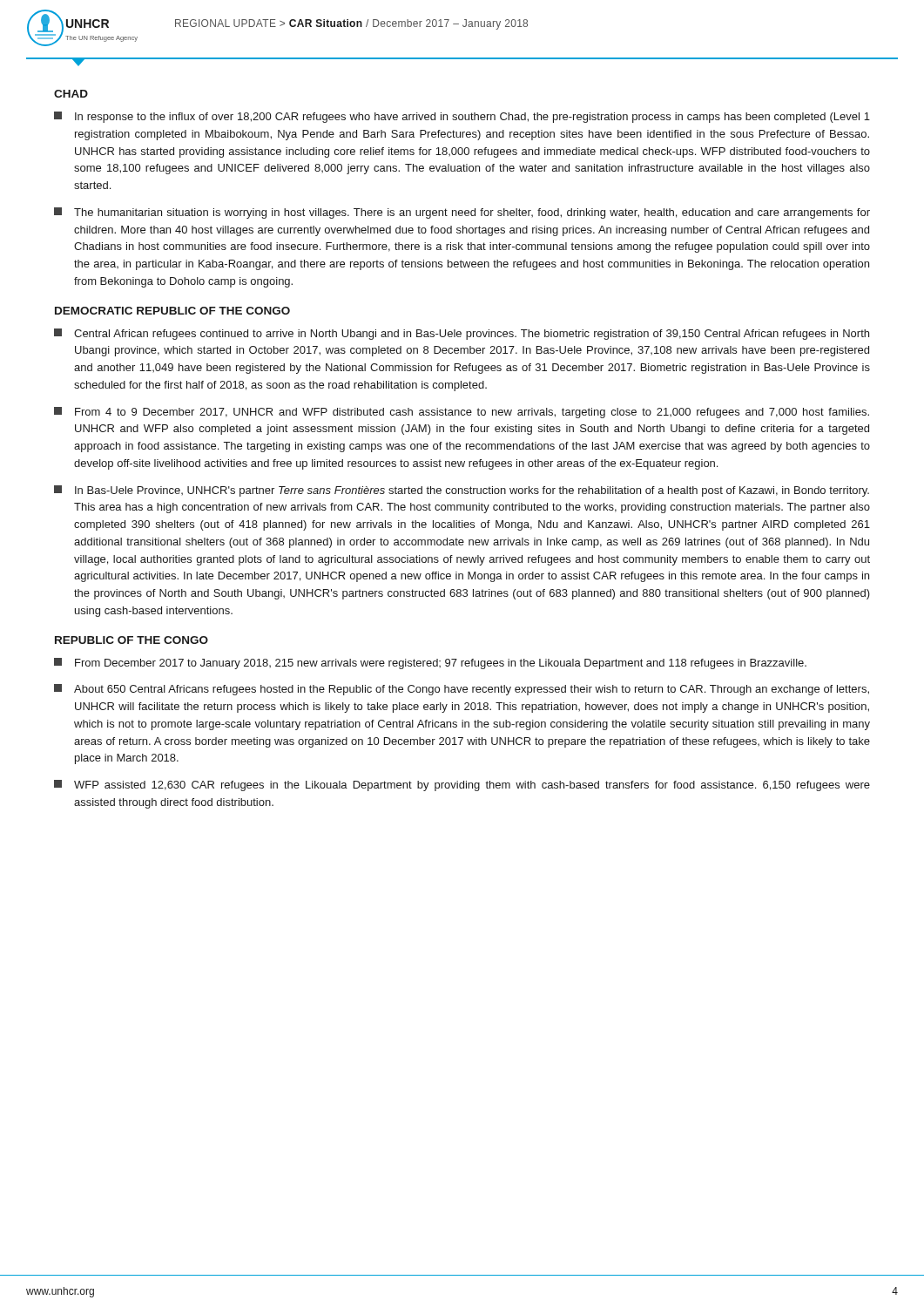The image size is (924, 1307).
Task: Locate the text "DEMOCRATIC REPUBLIC OF THE CONGO"
Action: click(172, 310)
